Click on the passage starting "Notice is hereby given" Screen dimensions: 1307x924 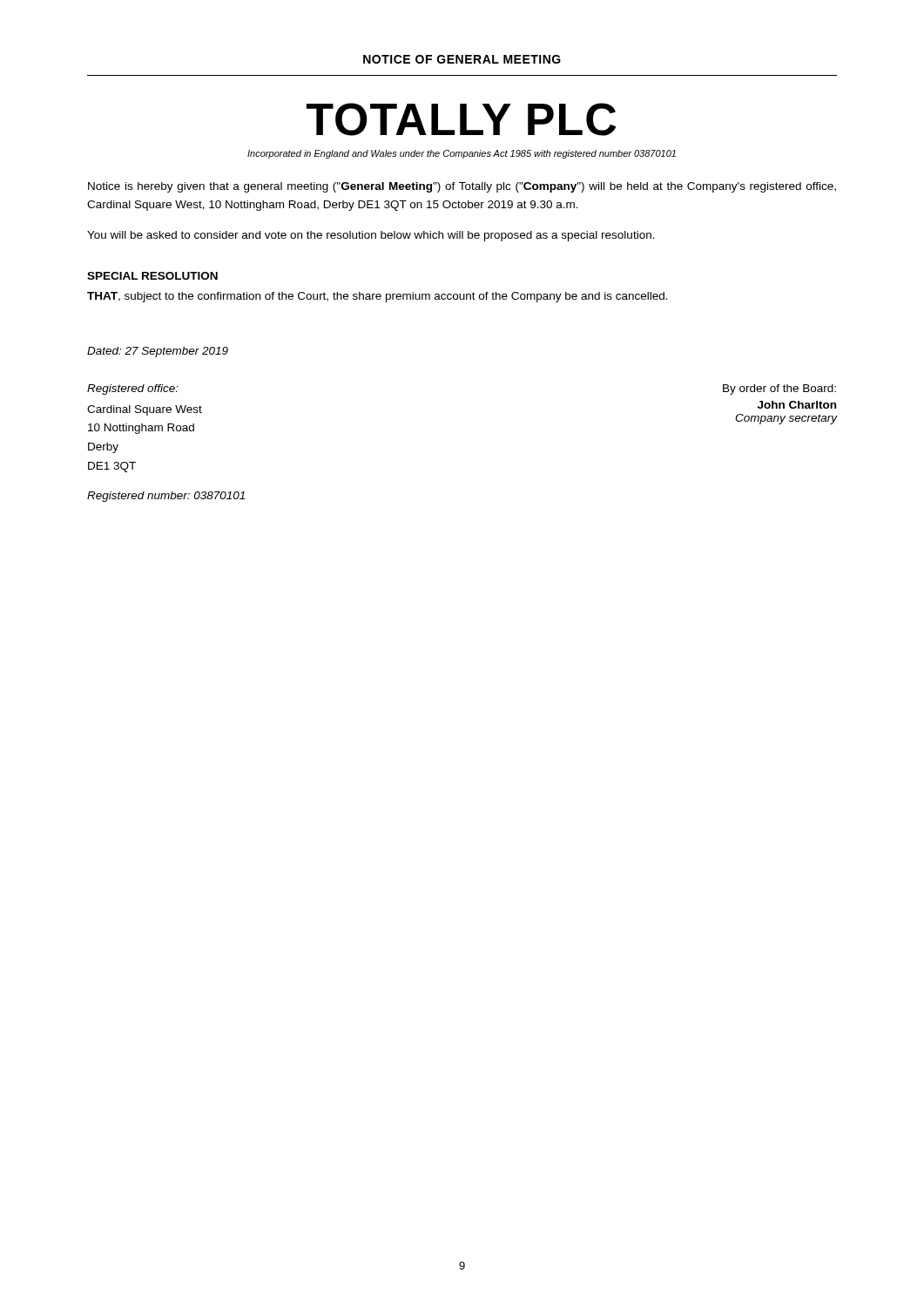[x=462, y=195]
